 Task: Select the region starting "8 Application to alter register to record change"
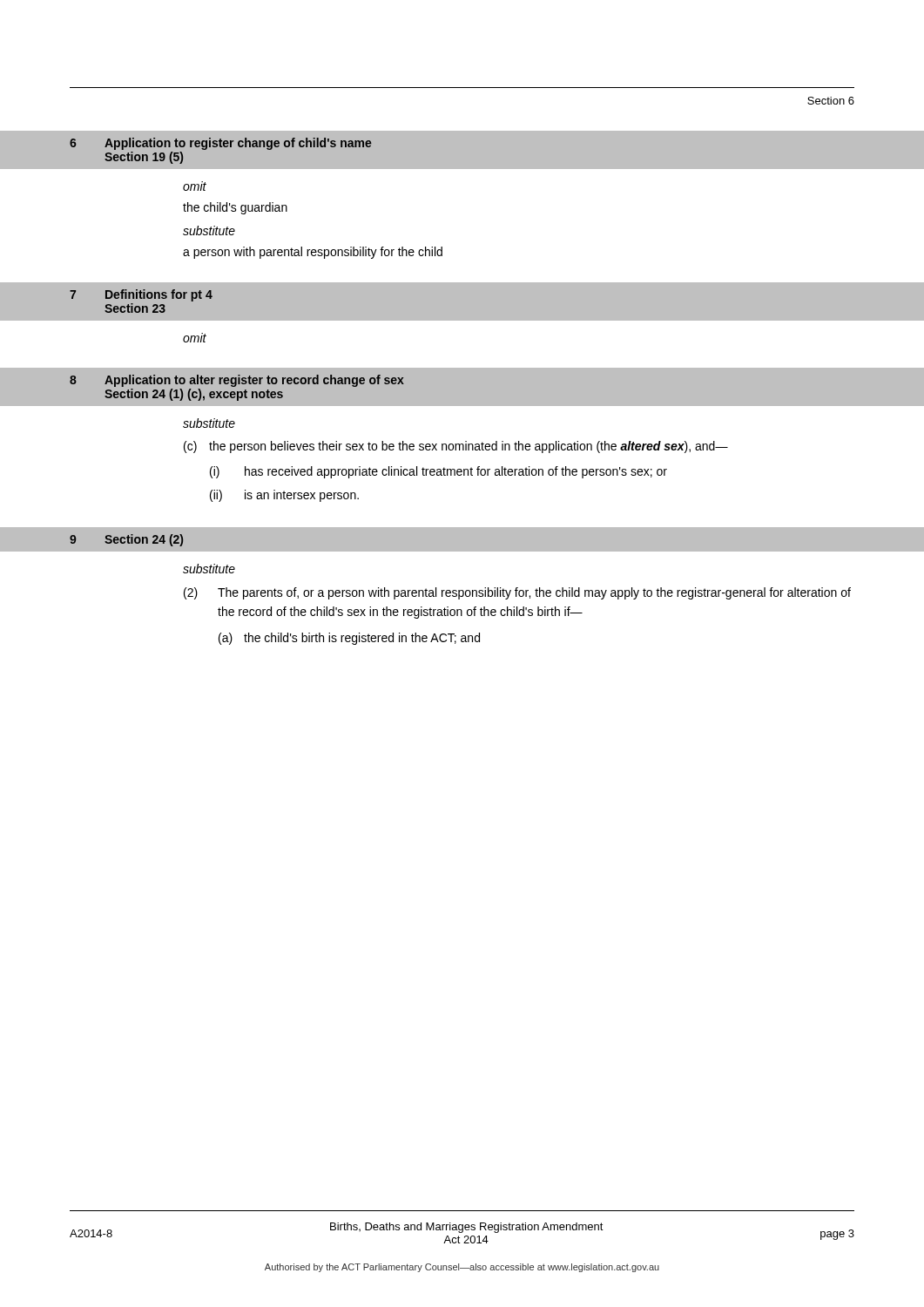pyautogui.click(x=237, y=381)
